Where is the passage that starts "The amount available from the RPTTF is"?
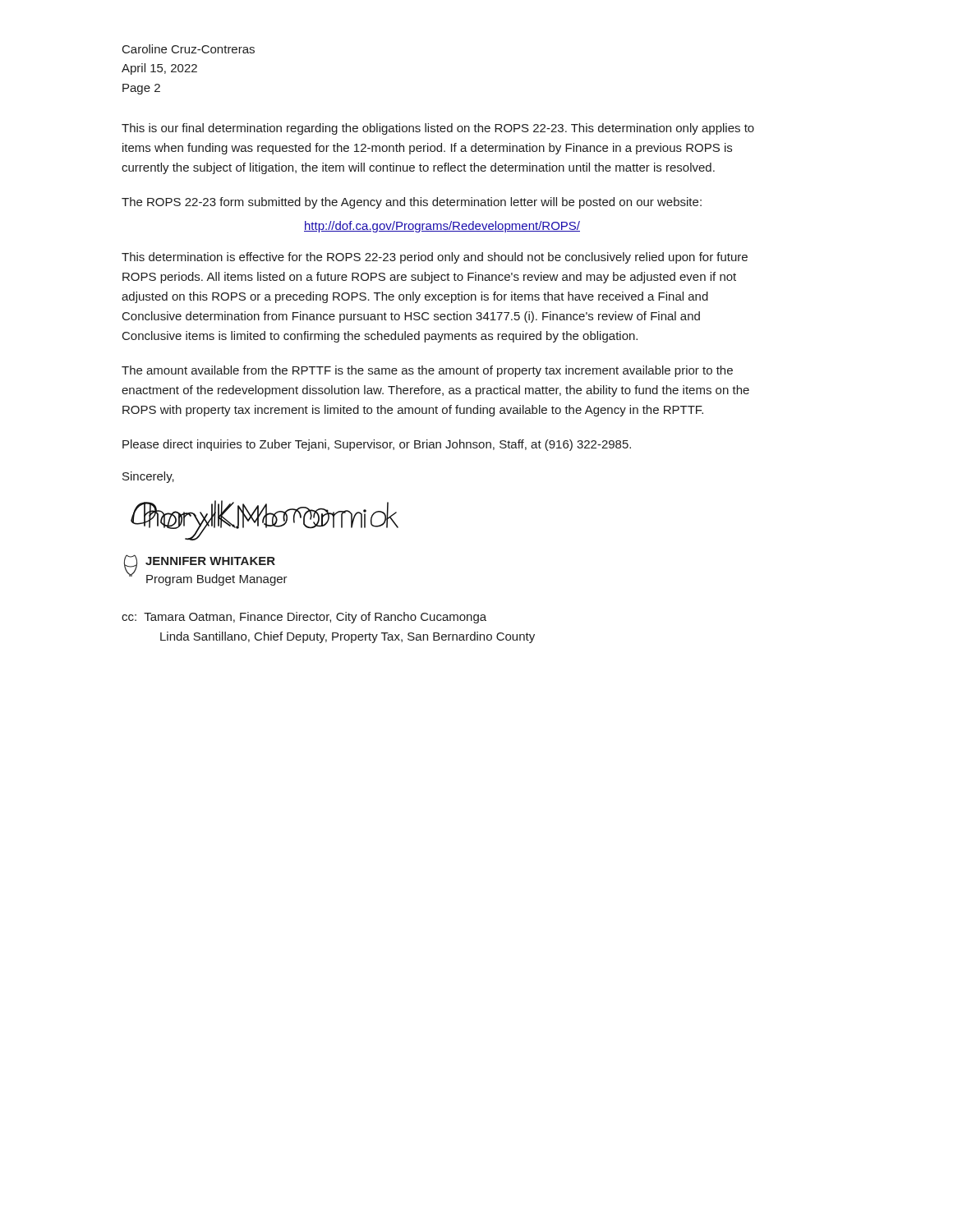Viewport: 953px width, 1232px height. [x=436, y=389]
